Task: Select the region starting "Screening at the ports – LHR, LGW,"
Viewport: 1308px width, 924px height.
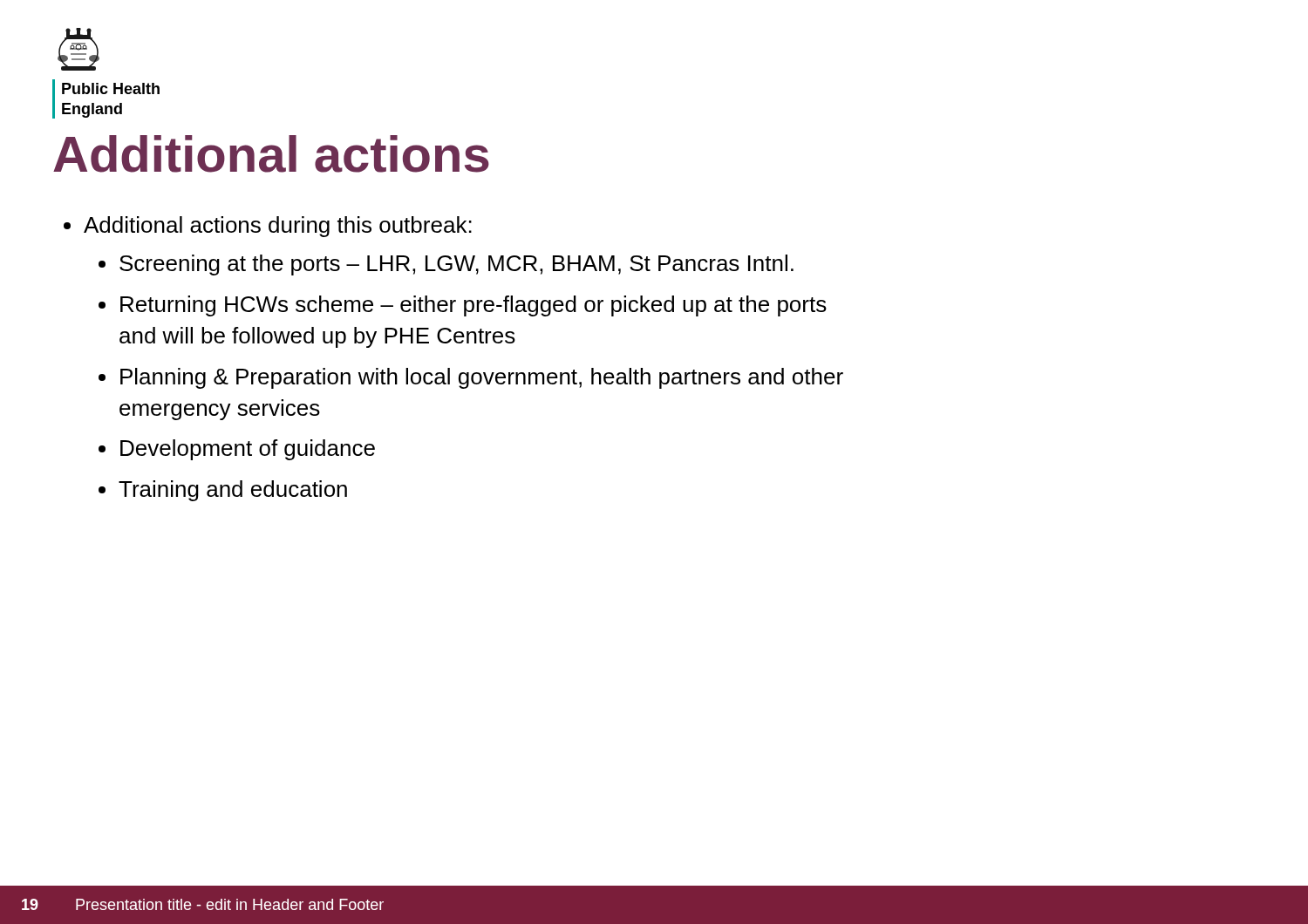Action: pyautogui.click(x=457, y=264)
